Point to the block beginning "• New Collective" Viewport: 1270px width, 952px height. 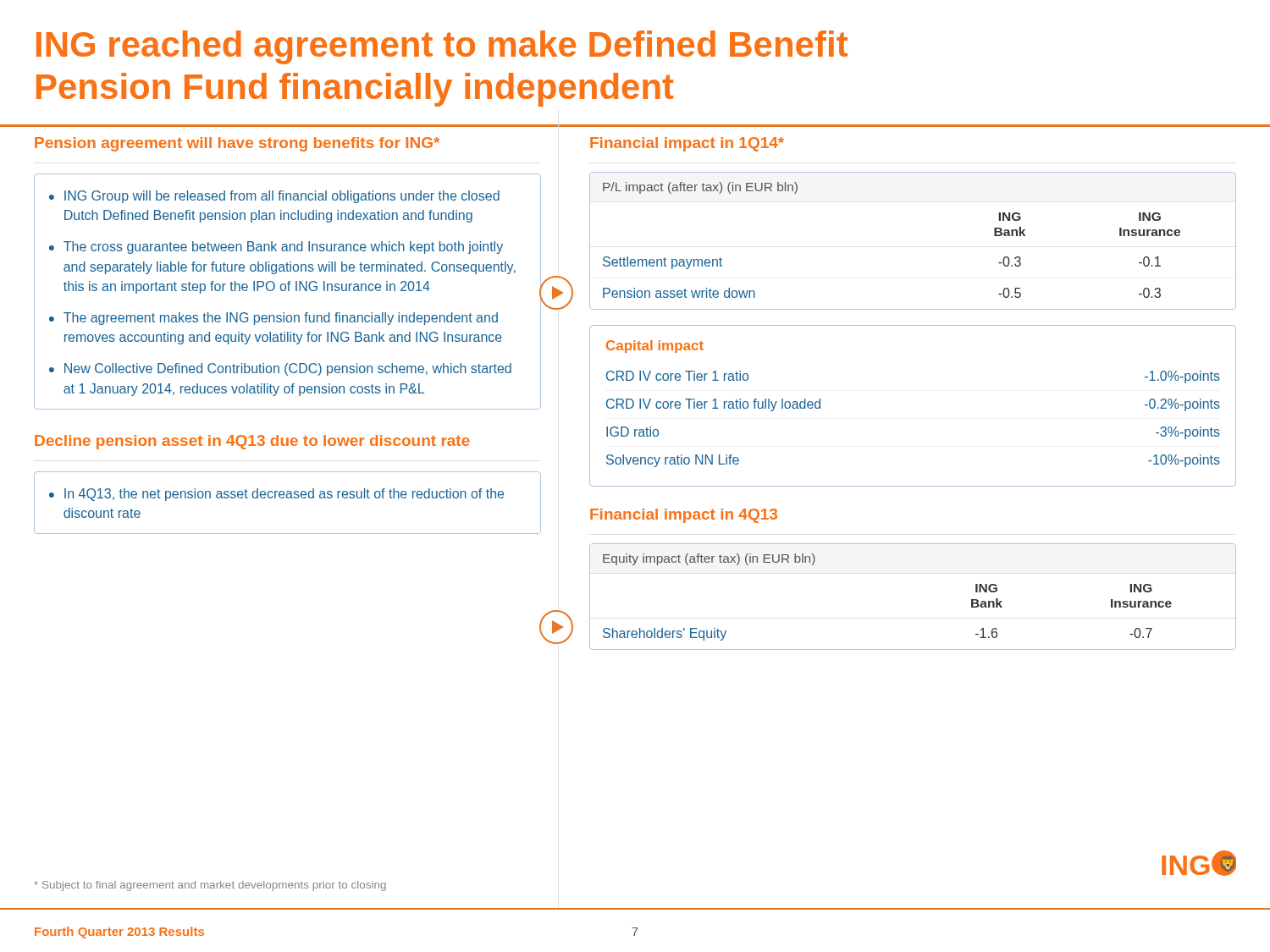point(287,379)
